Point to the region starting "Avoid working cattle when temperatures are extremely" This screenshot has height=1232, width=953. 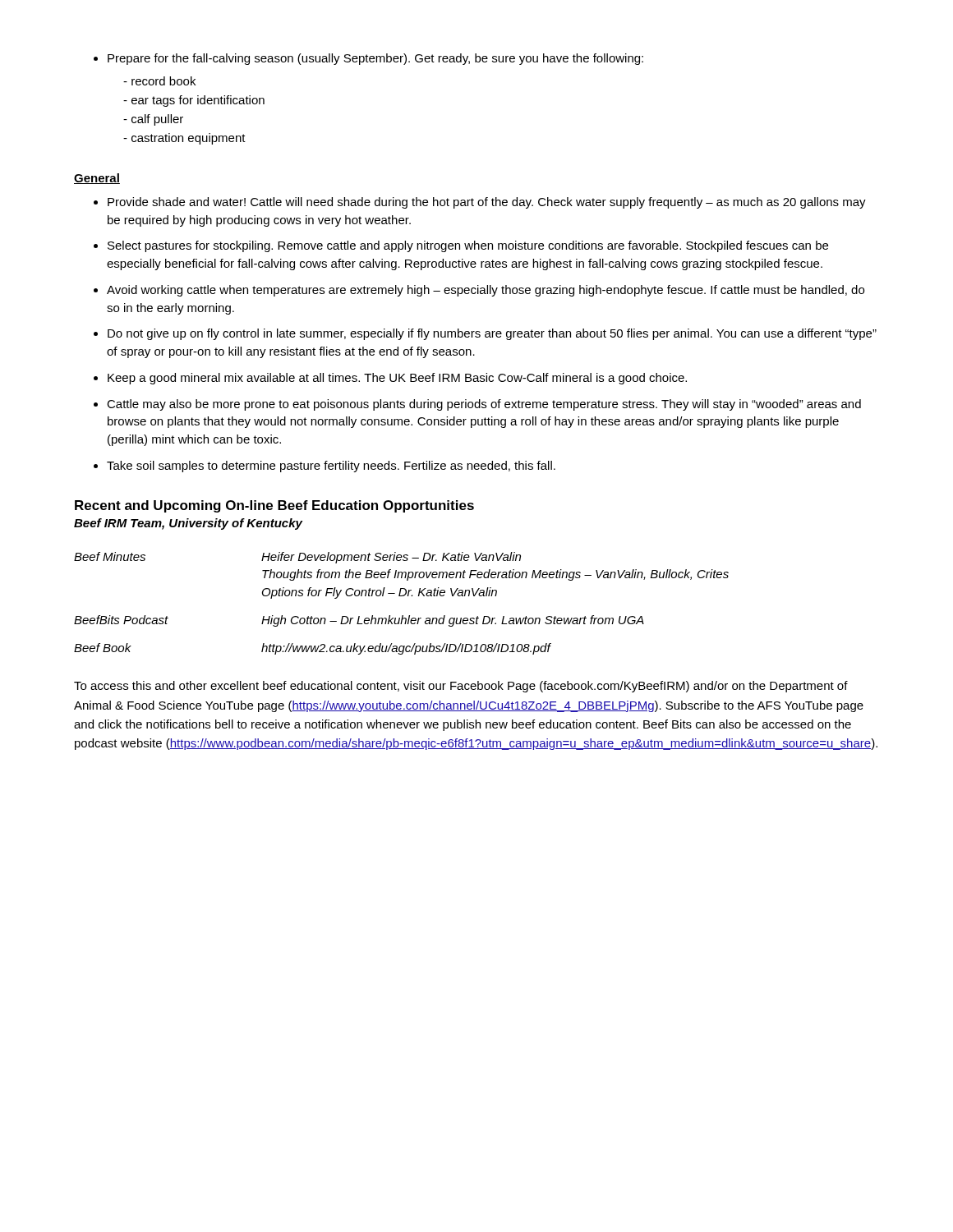point(476,299)
